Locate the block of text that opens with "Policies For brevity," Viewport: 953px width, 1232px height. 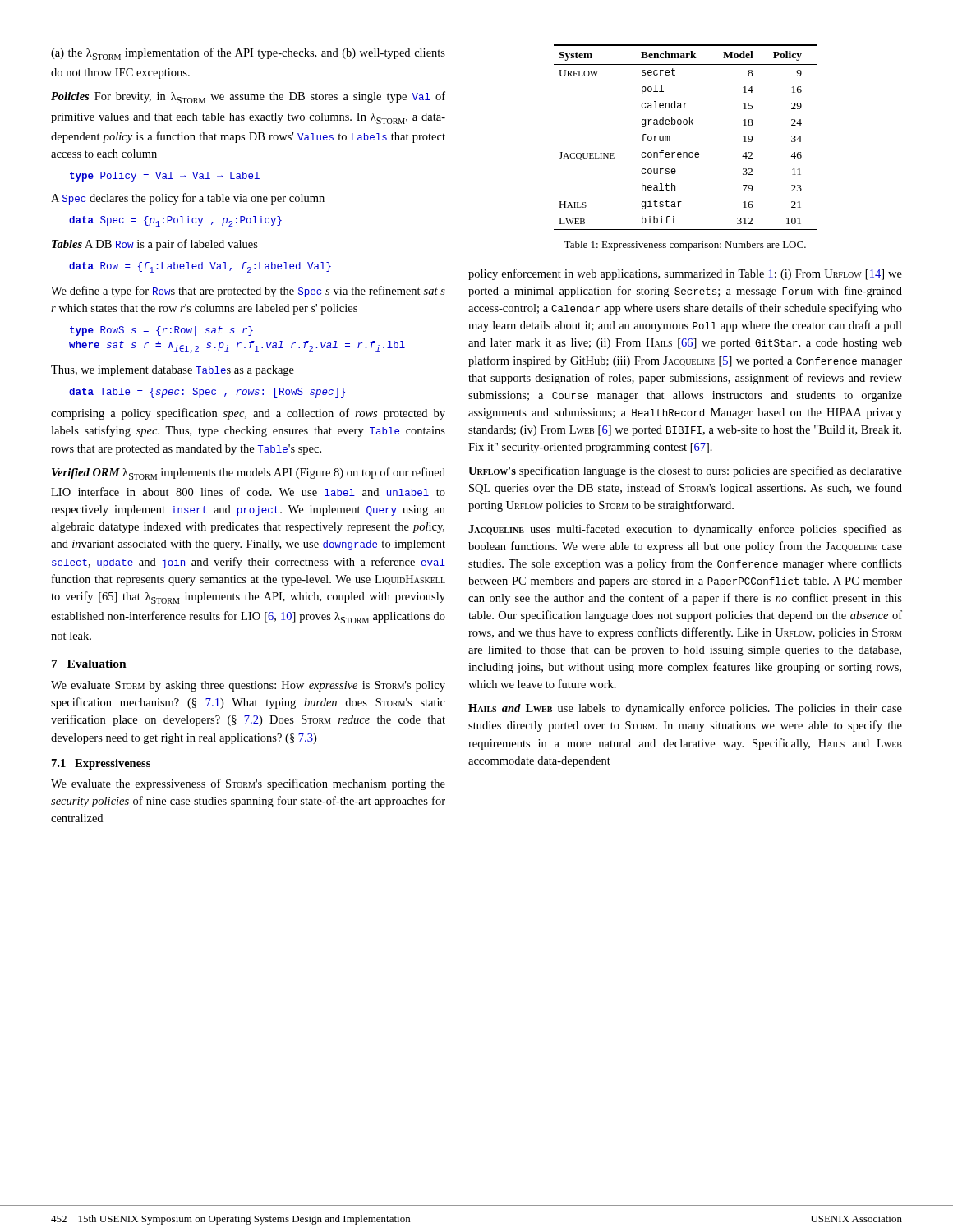tap(248, 126)
